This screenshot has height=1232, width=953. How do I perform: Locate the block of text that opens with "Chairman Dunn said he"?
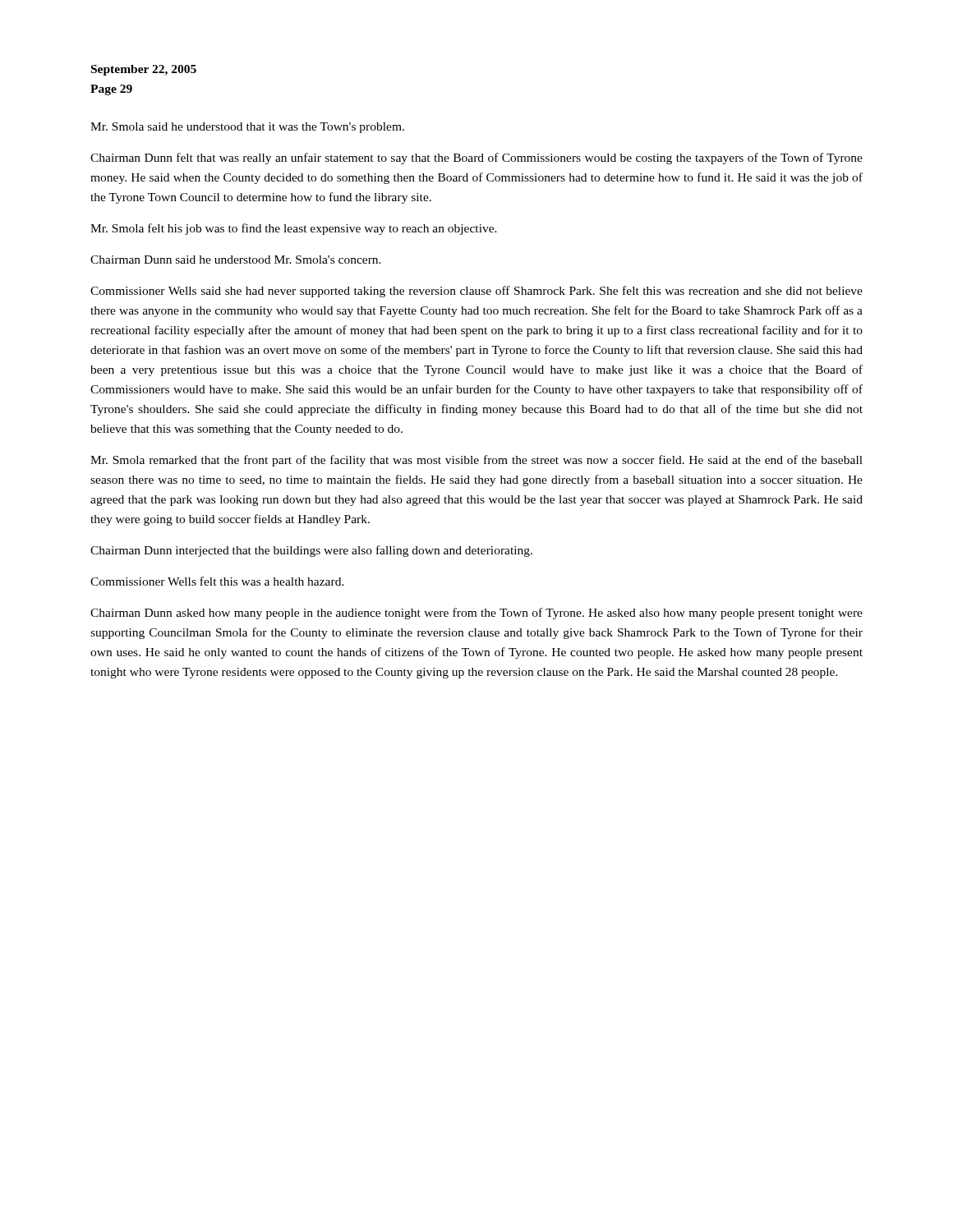(236, 259)
